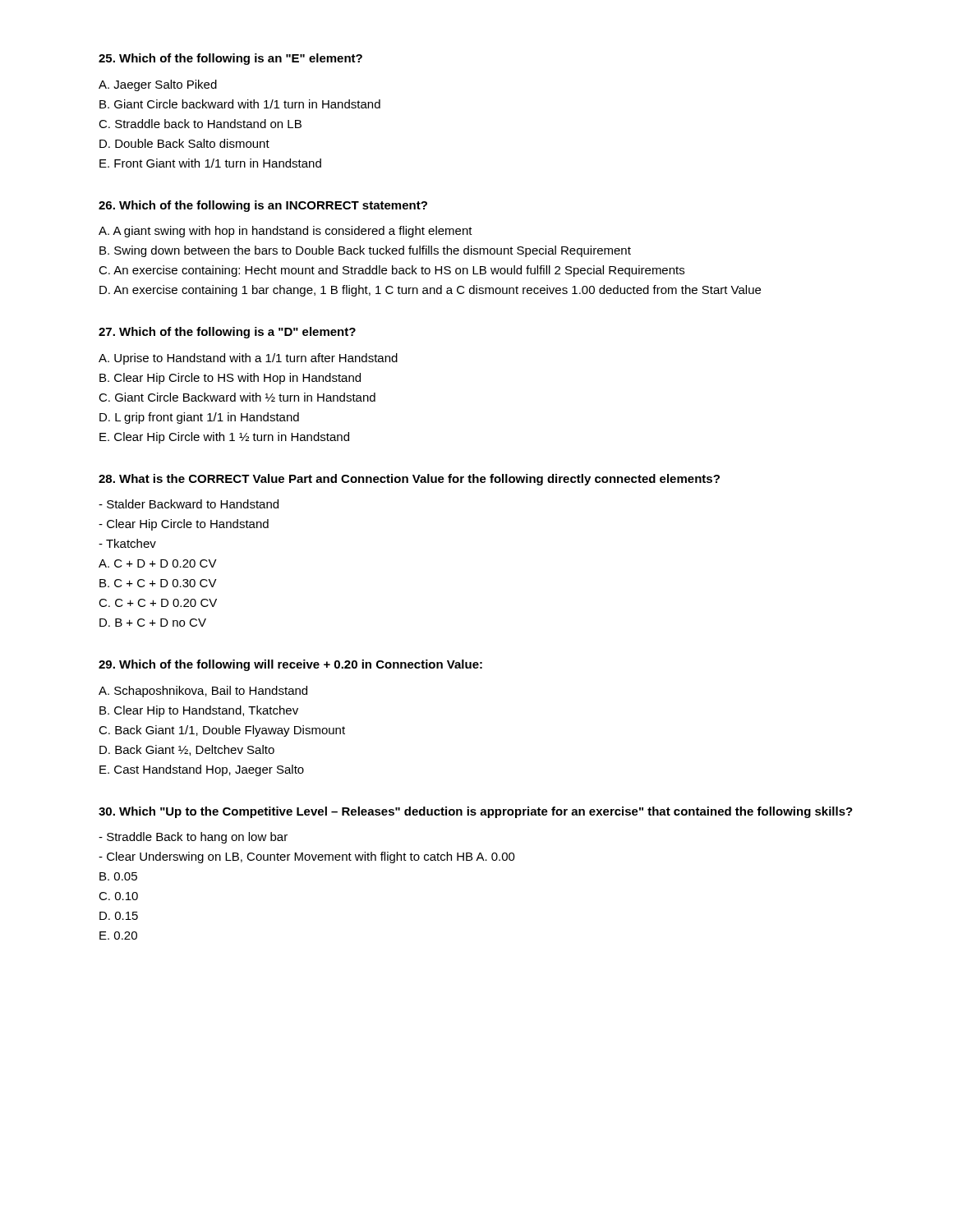Click on the section header with the text "29. Which of the following will"
This screenshot has width=953, height=1232.
tap(476, 665)
